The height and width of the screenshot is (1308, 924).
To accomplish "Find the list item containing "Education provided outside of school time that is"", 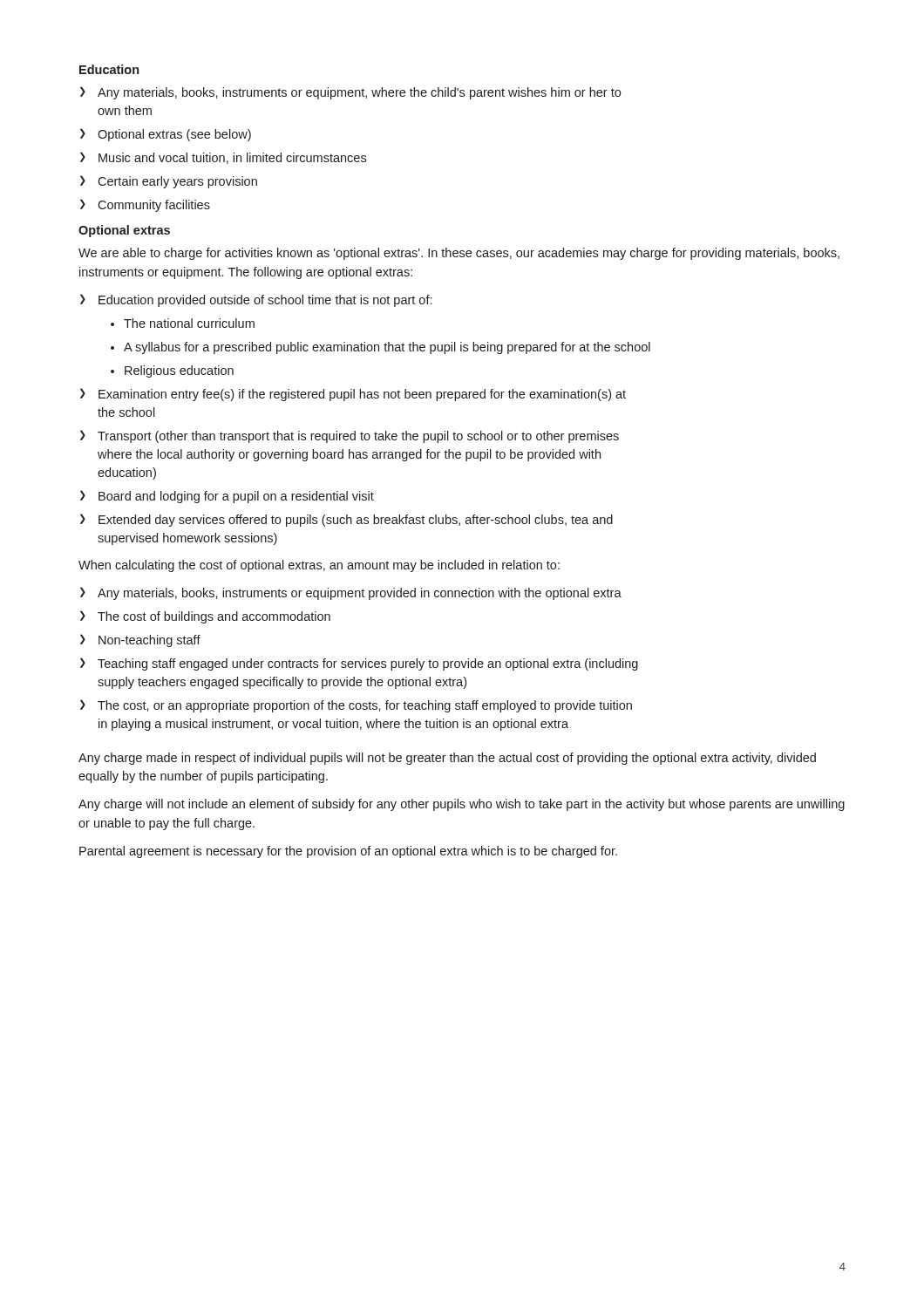I will coord(472,336).
